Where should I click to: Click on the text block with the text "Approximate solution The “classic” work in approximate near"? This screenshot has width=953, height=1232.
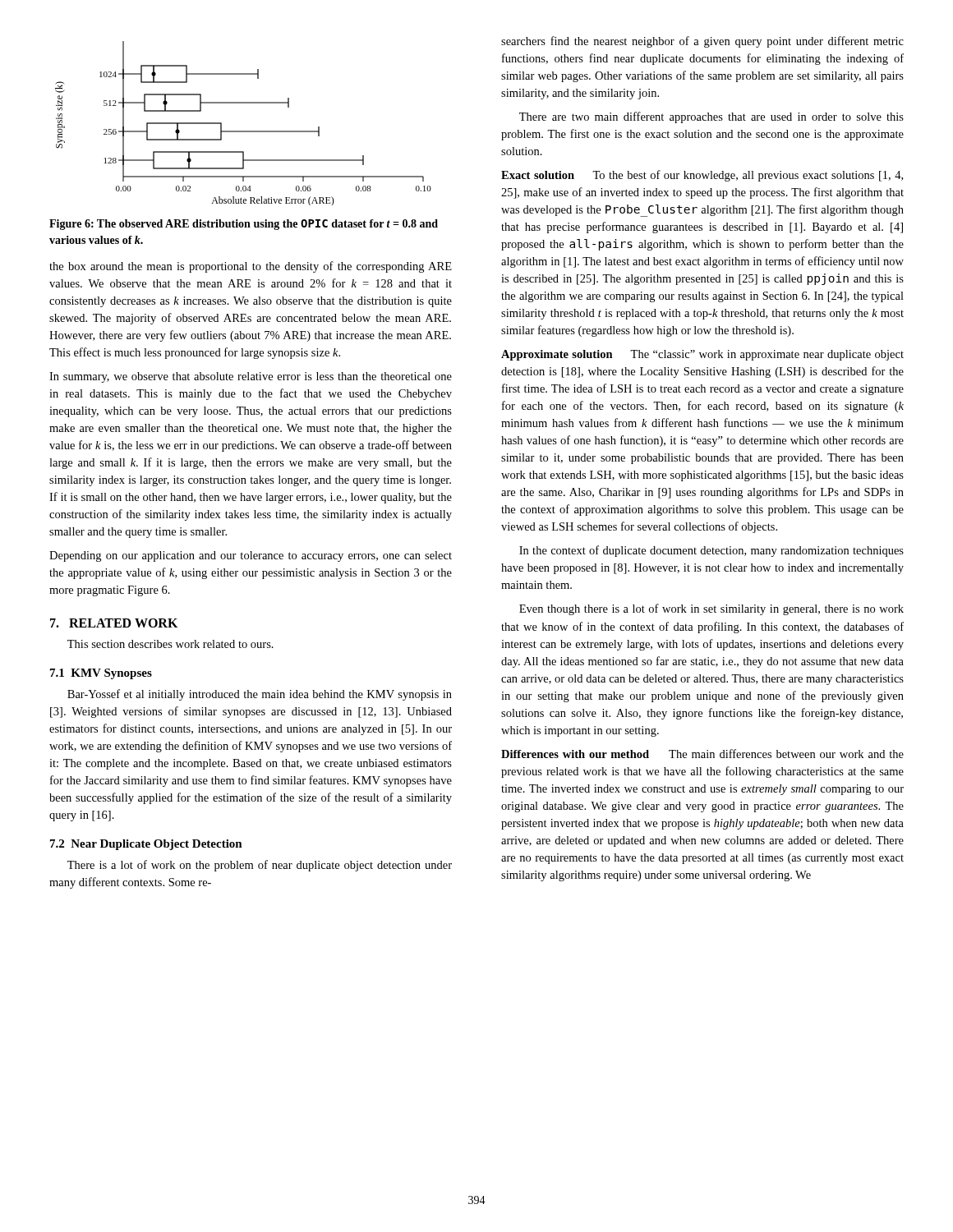[702, 441]
